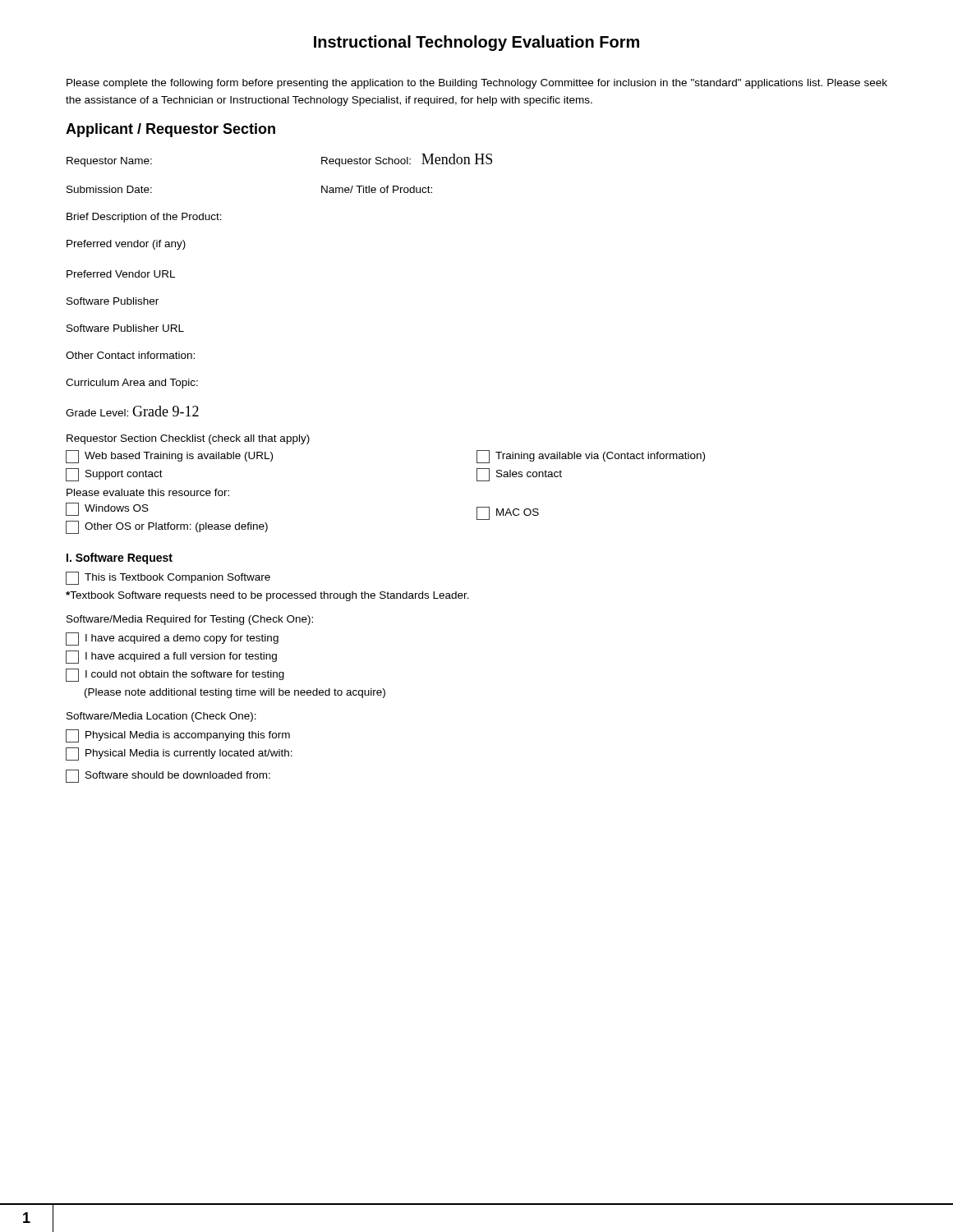Find "Requestor Name: Requestor School: Mendon HS" on this page
Image resolution: width=953 pixels, height=1232 pixels.
coord(476,160)
